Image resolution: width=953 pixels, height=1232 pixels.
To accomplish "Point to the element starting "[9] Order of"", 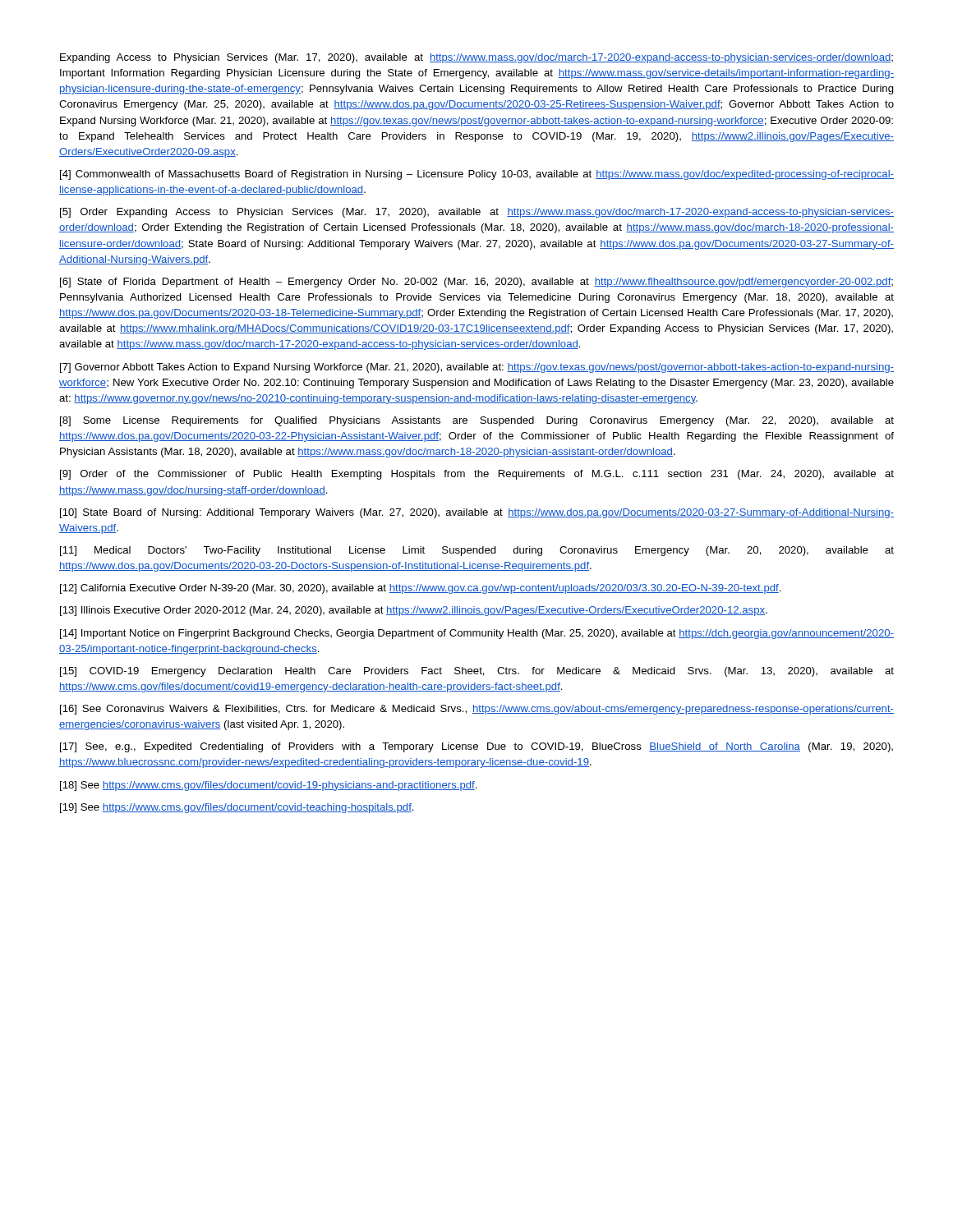I will [x=476, y=482].
